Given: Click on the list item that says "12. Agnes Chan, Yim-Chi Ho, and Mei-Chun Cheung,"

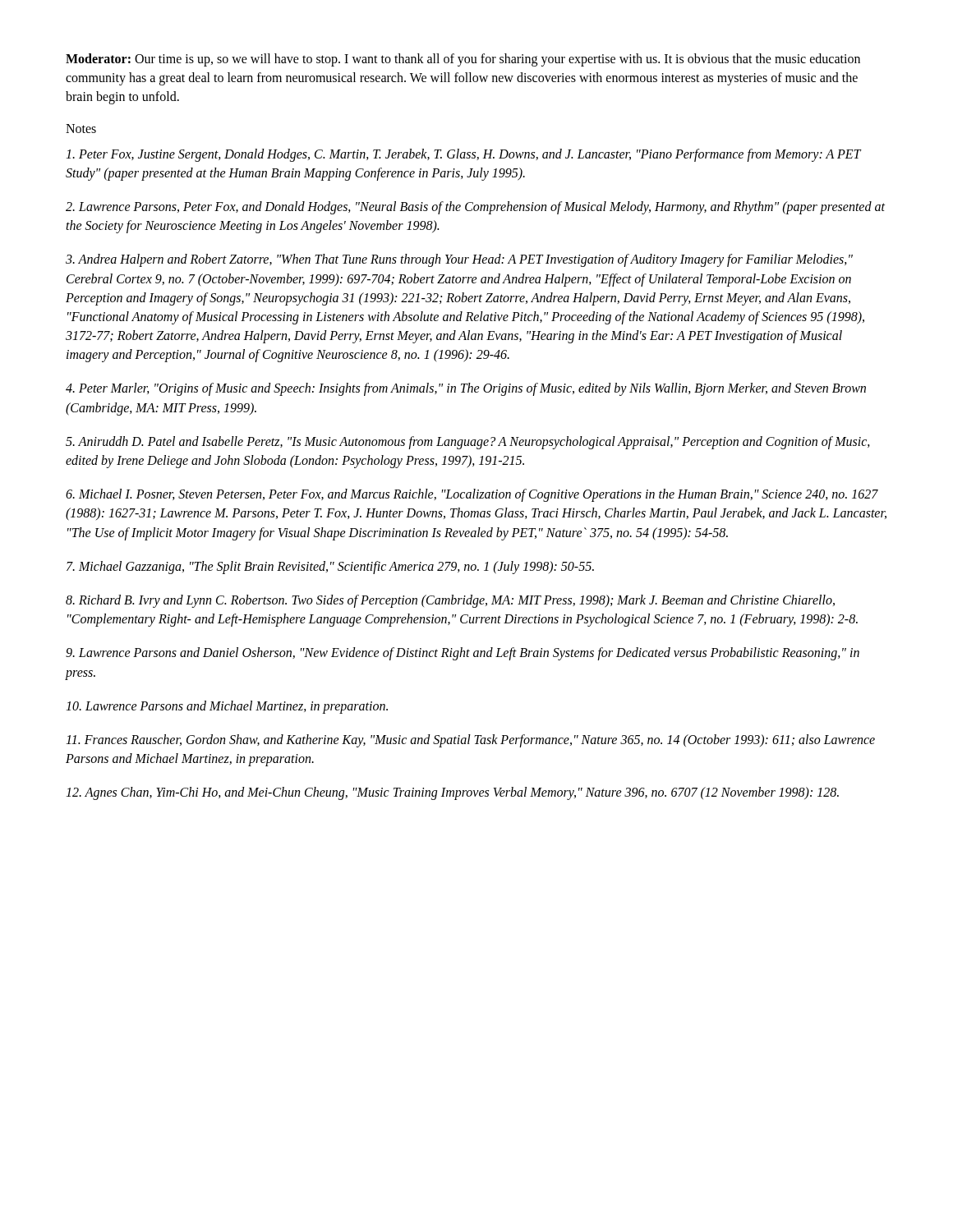Looking at the screenshot, I should click(x=453, y=792).
